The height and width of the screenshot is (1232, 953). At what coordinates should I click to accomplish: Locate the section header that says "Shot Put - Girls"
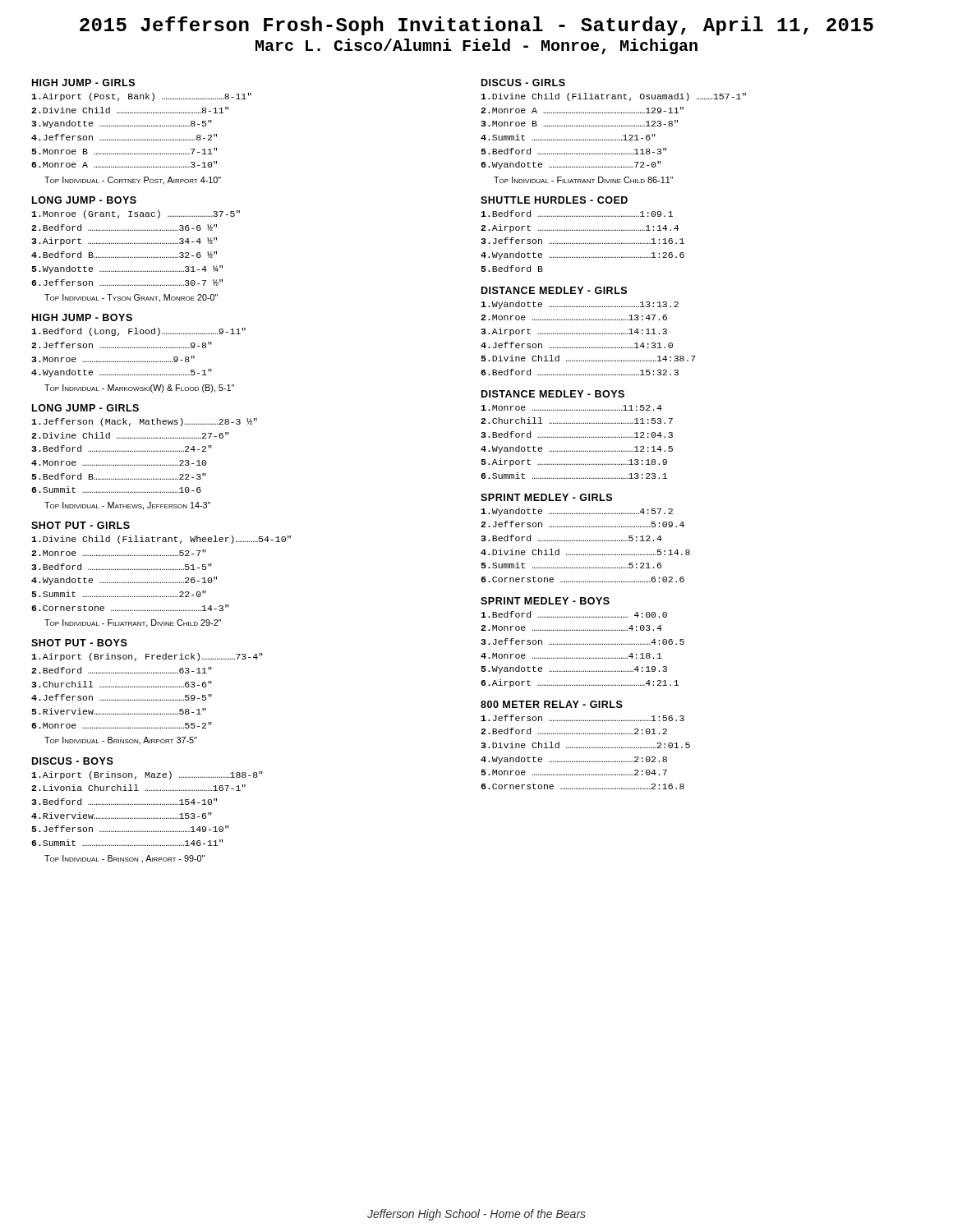[81, 526]
